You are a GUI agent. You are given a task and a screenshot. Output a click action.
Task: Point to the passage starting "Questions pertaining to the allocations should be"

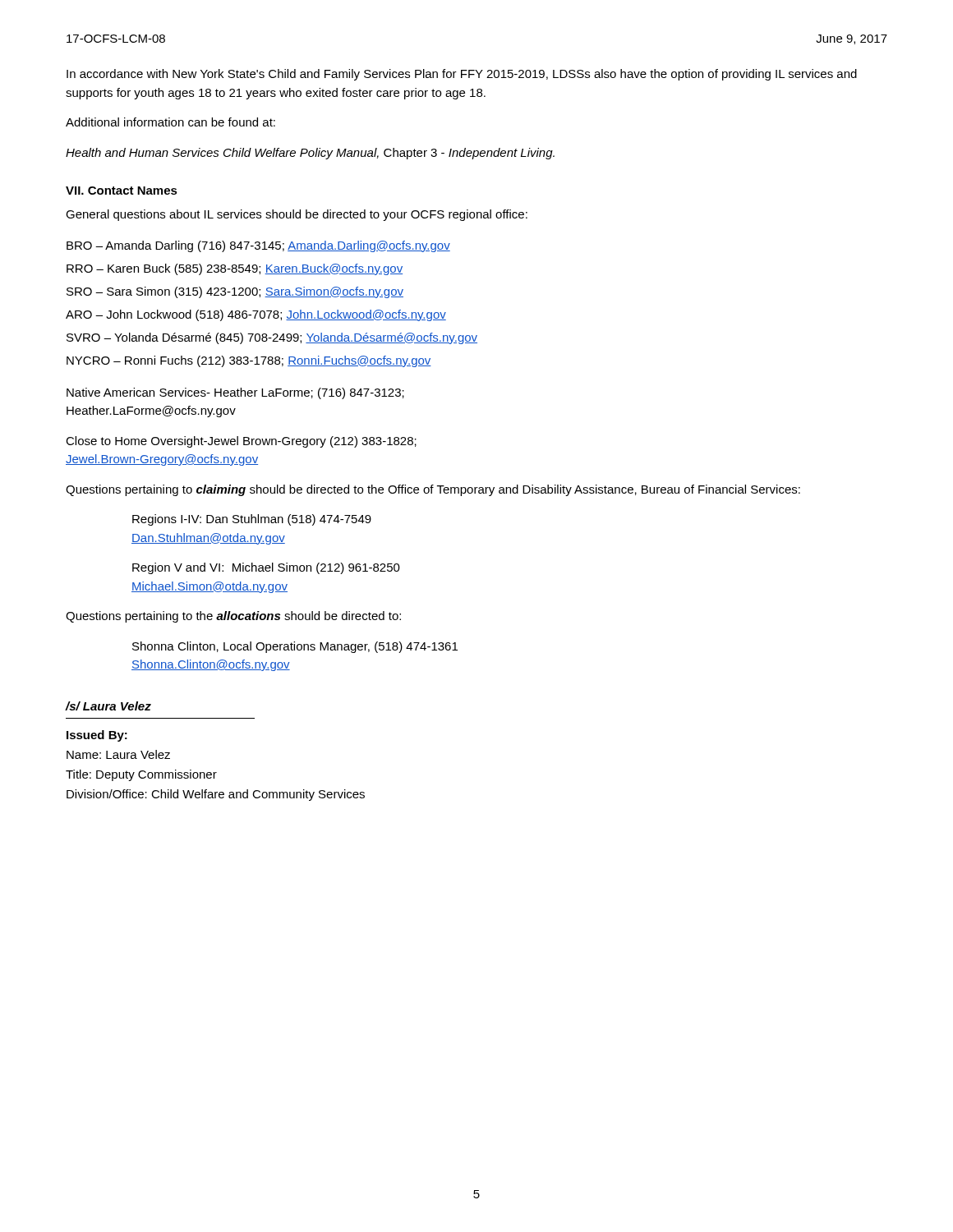[x=234, y=616]
